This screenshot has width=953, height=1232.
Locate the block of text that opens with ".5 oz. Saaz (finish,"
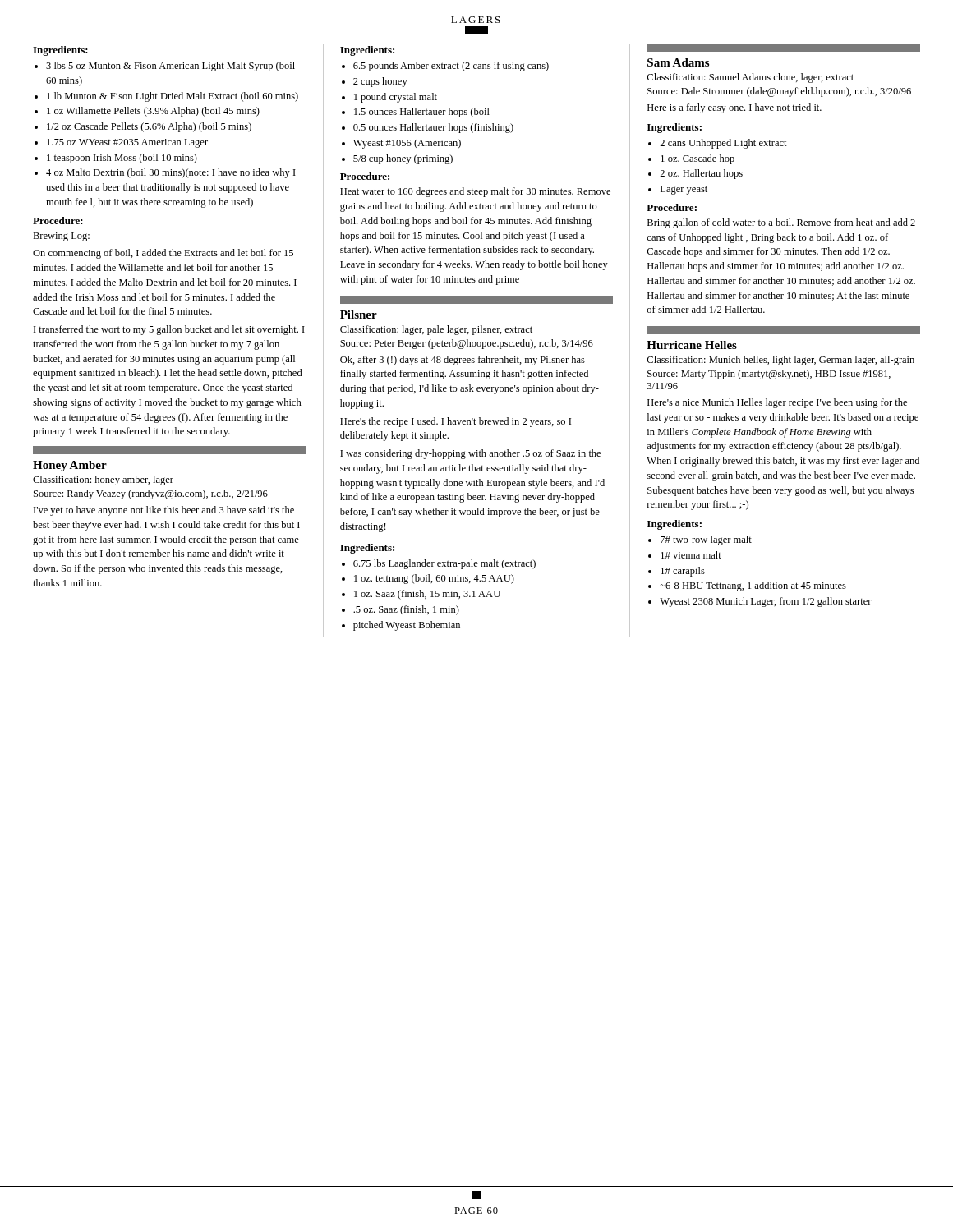(x=406, y=609)
